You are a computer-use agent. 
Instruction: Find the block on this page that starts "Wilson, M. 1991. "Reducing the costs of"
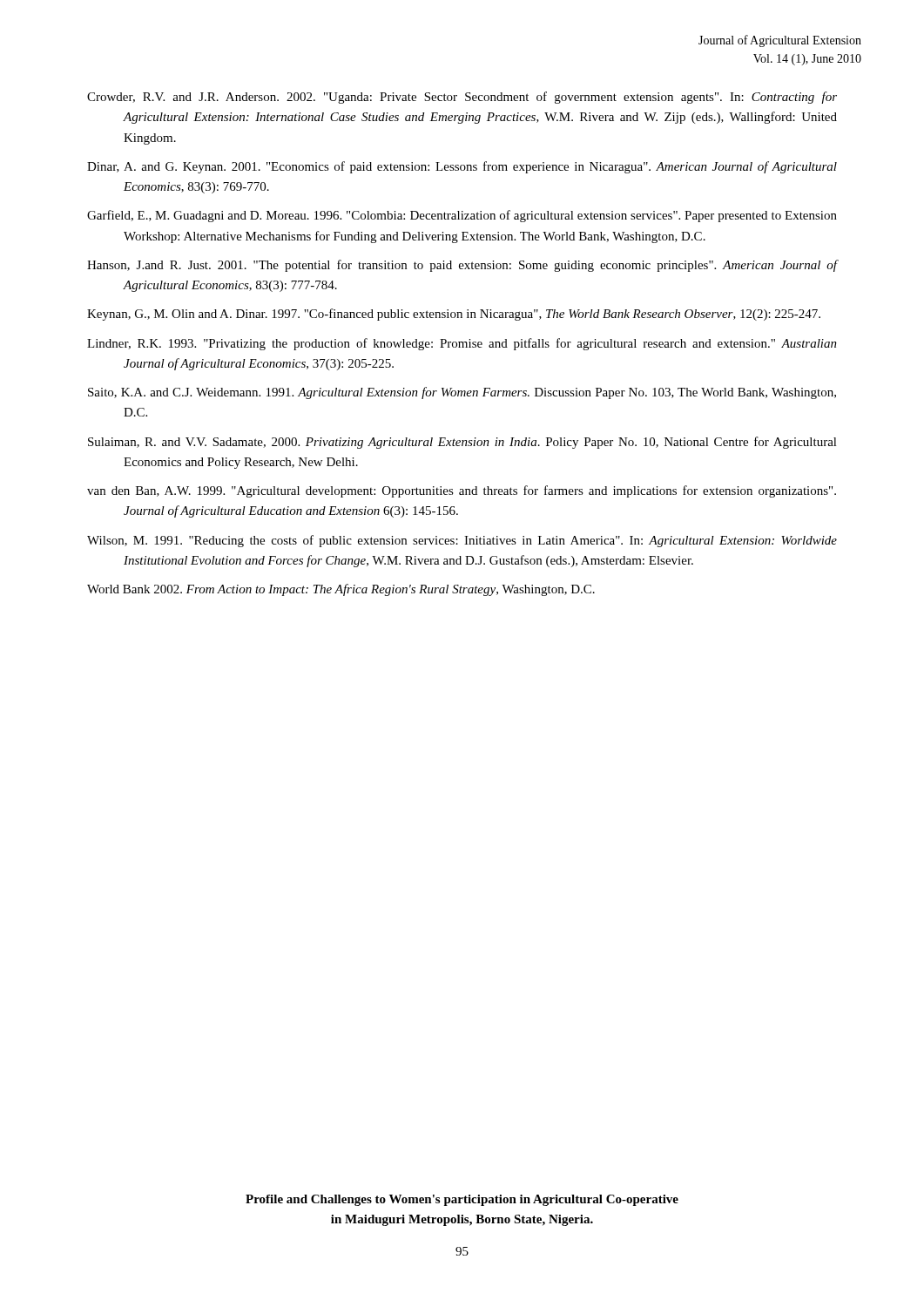[x=462, y=551]
